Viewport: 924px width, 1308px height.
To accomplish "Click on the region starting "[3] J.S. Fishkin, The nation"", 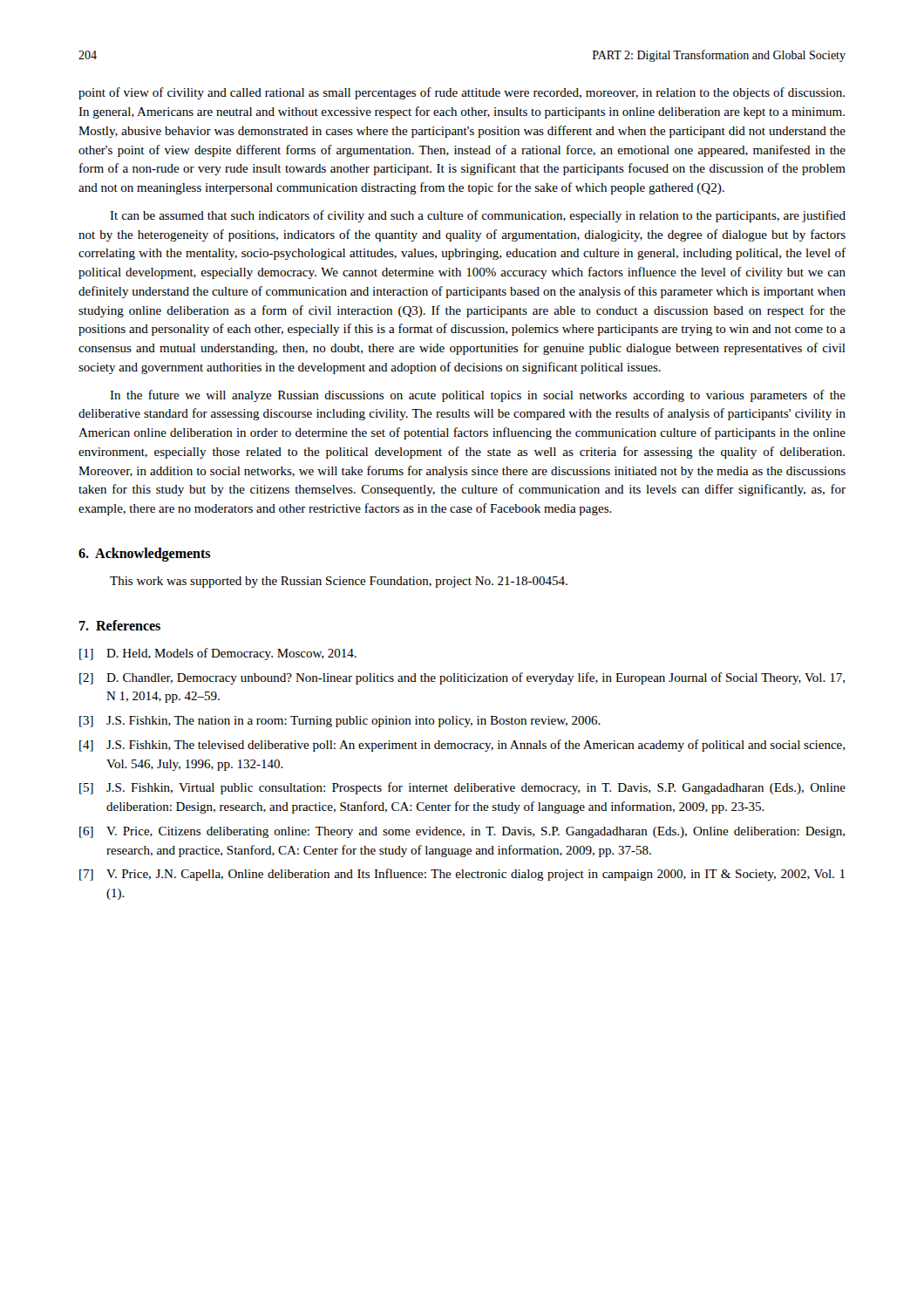I will 462,721.
